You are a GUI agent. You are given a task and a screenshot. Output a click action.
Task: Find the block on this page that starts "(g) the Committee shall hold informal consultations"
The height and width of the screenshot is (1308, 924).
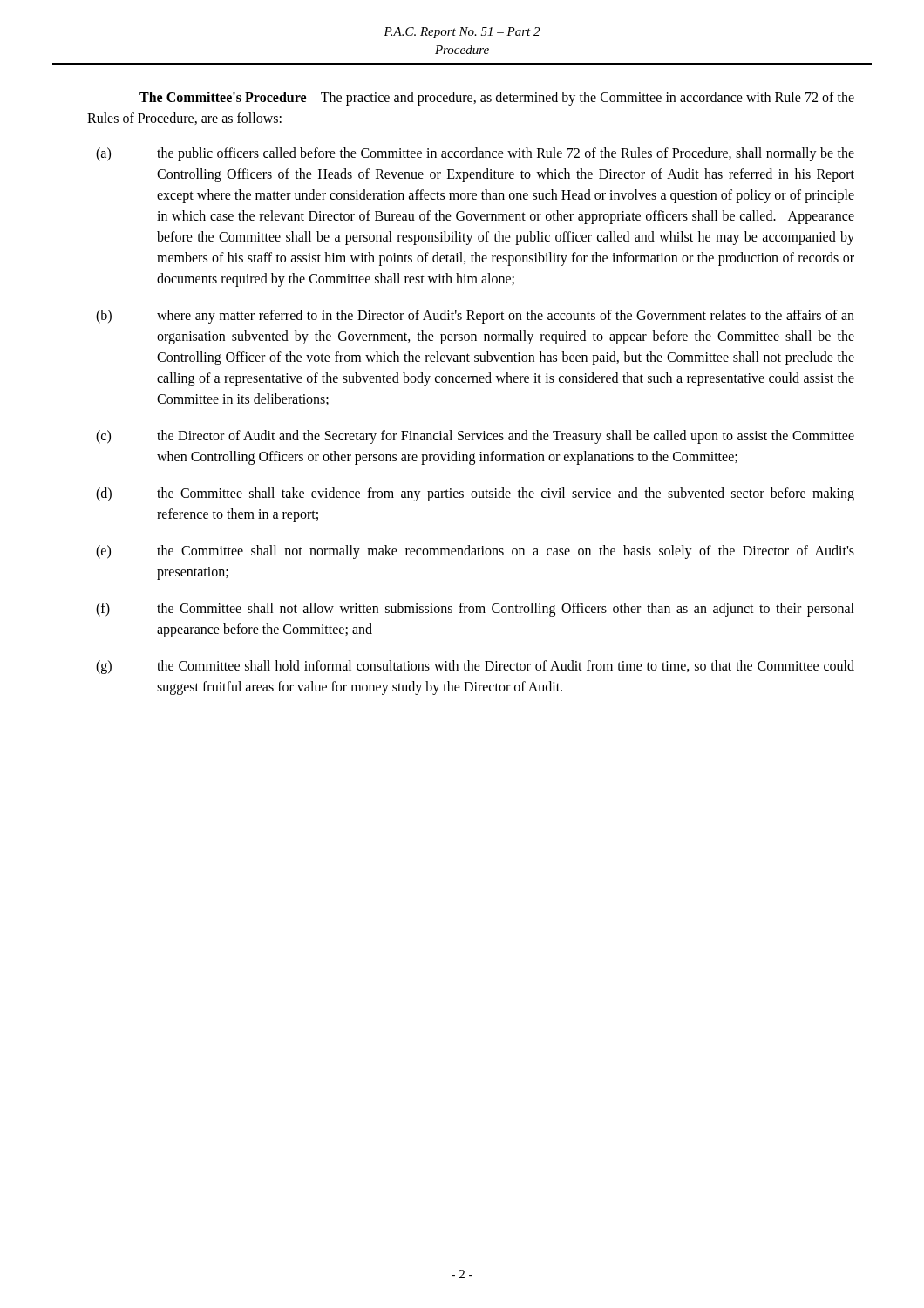click(471, 677)
